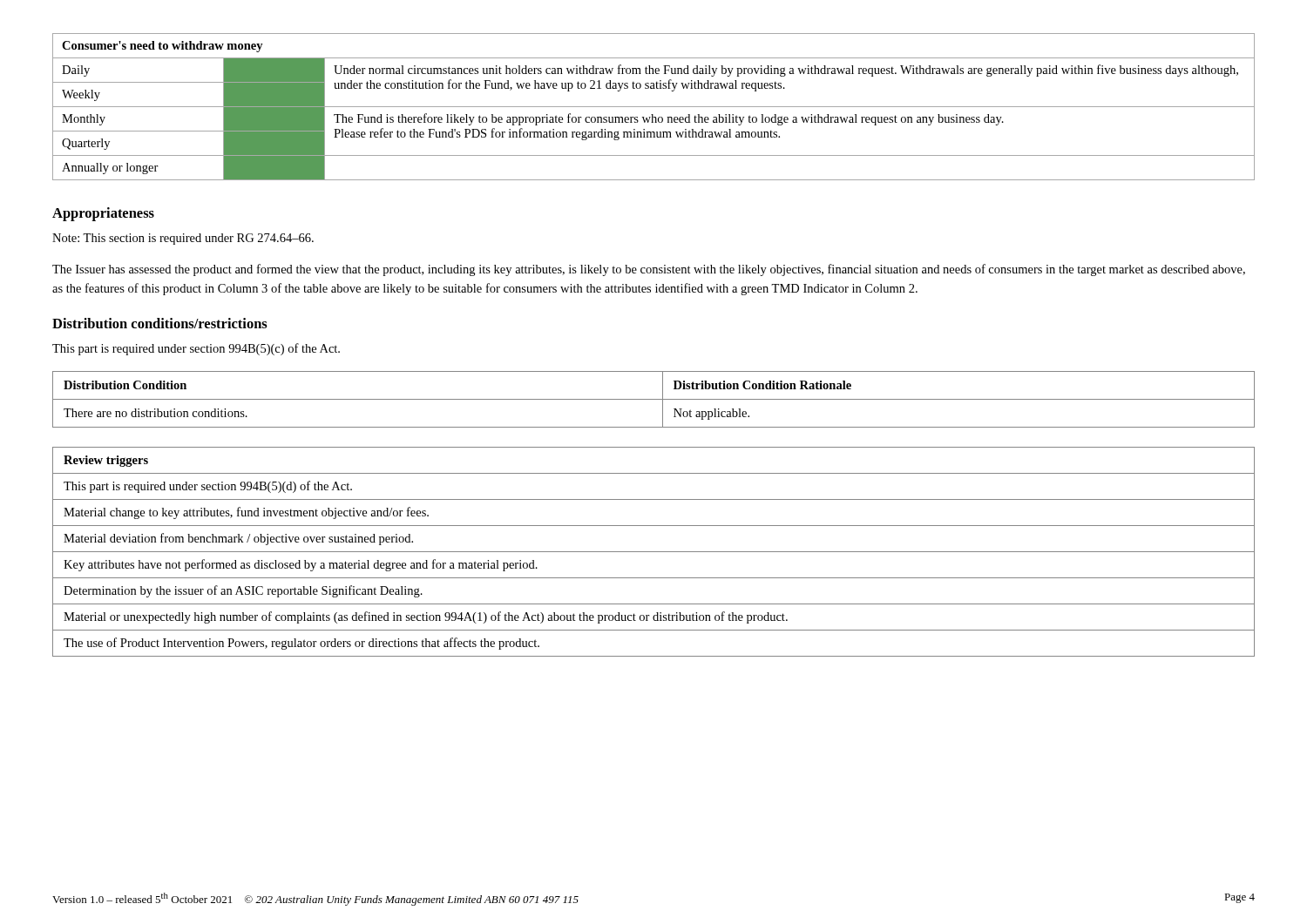This screenshot has height=924, width=1307.
Task: Find the text block containing "This part is required"
Action: (x=197, y=349)
